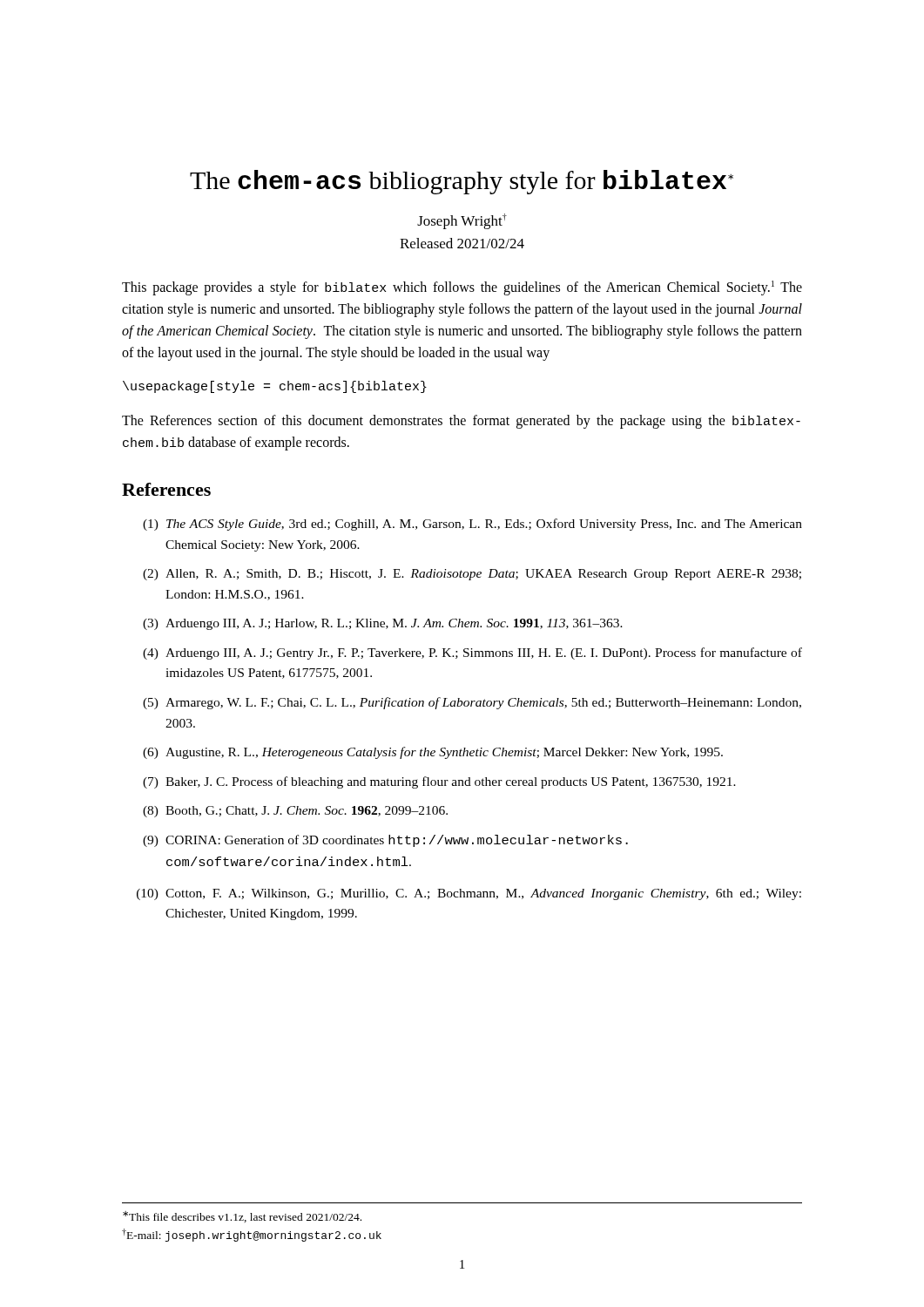
Task: Find the list item with the text "(10) Cotton, F. A.; Wilkinson, G.; Murillio, C."
Action: coord(462,903)
